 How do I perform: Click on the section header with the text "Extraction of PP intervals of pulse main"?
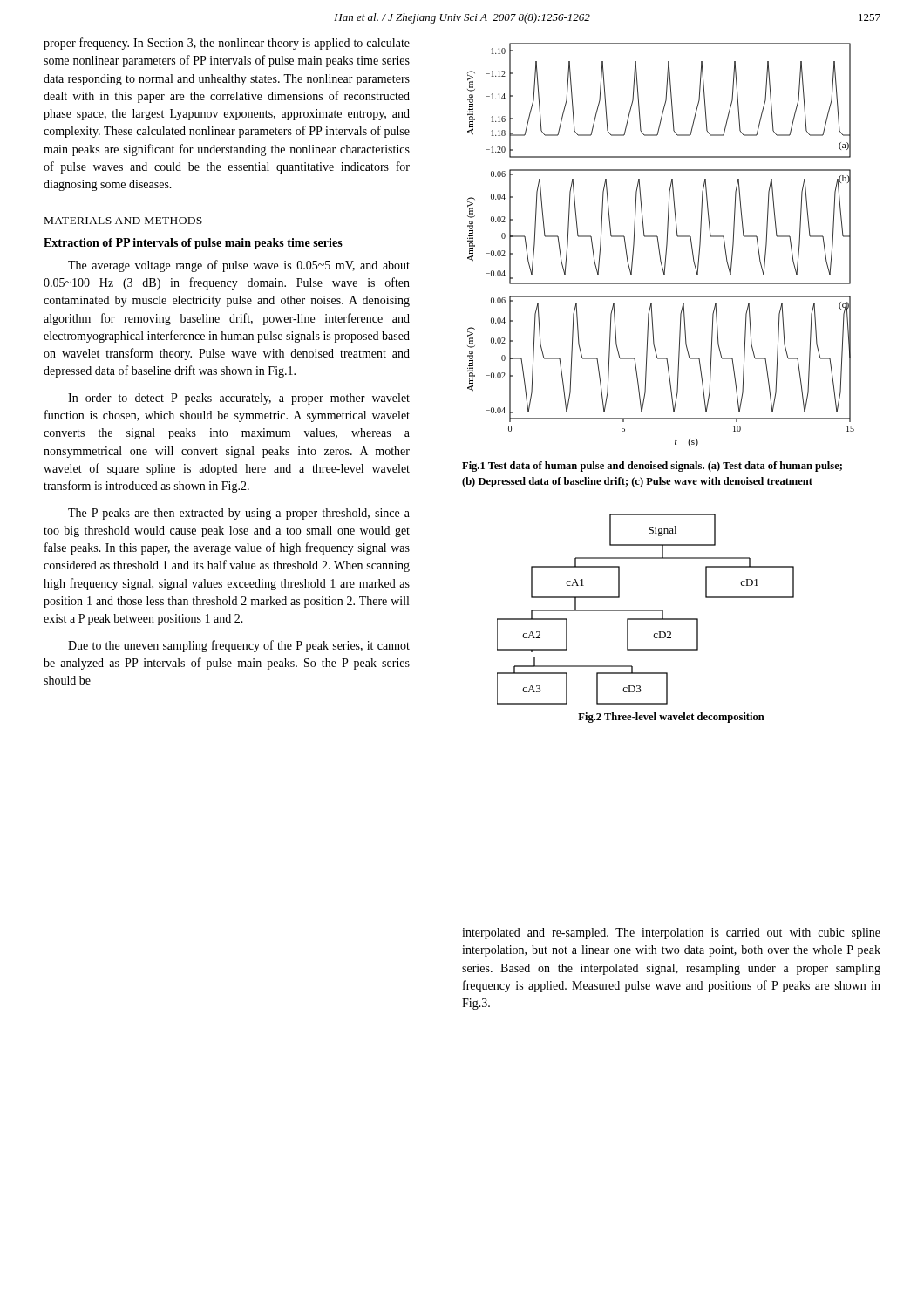coord(193,243)
